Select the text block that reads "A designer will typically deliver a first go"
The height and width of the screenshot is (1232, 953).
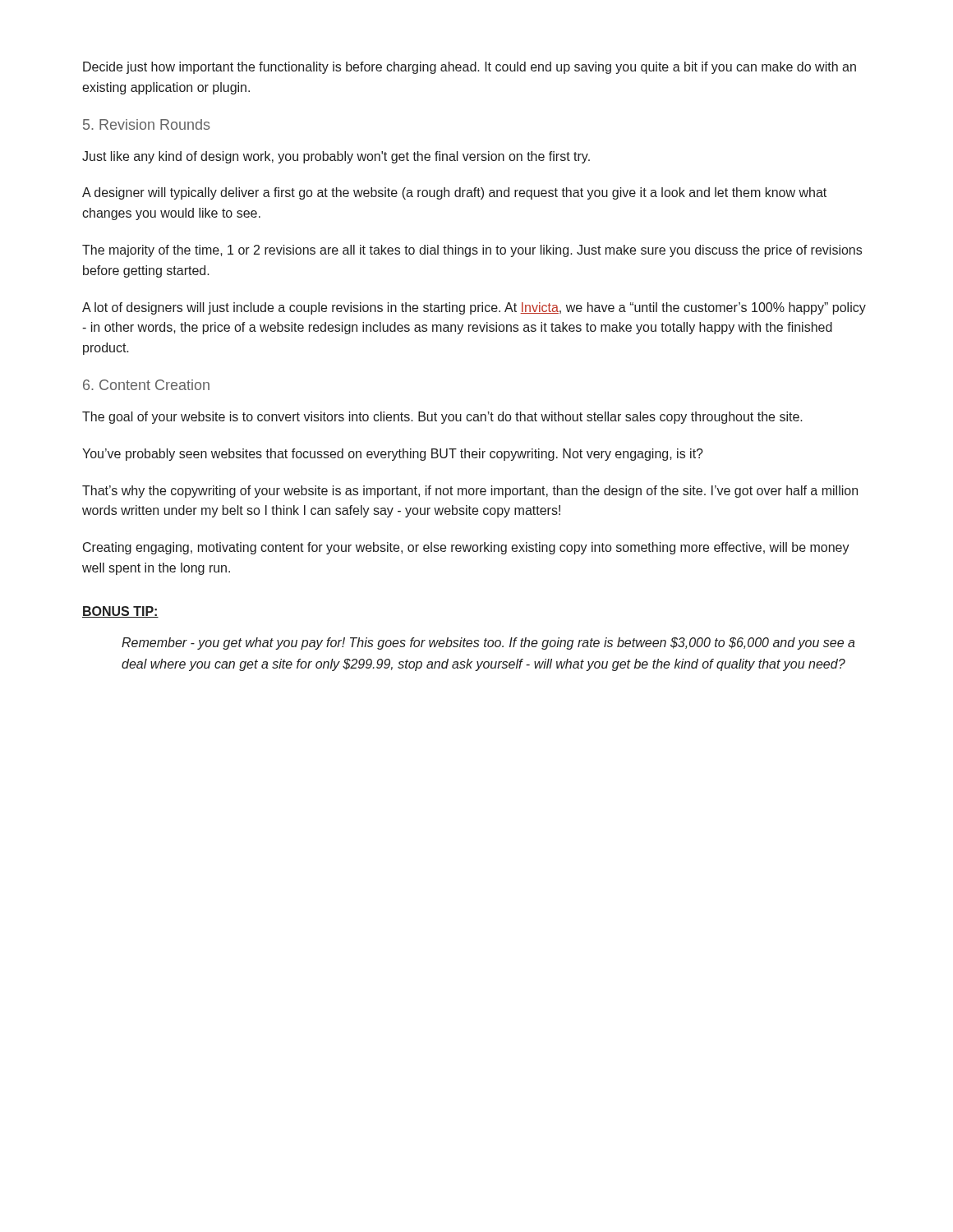point(454,203)
